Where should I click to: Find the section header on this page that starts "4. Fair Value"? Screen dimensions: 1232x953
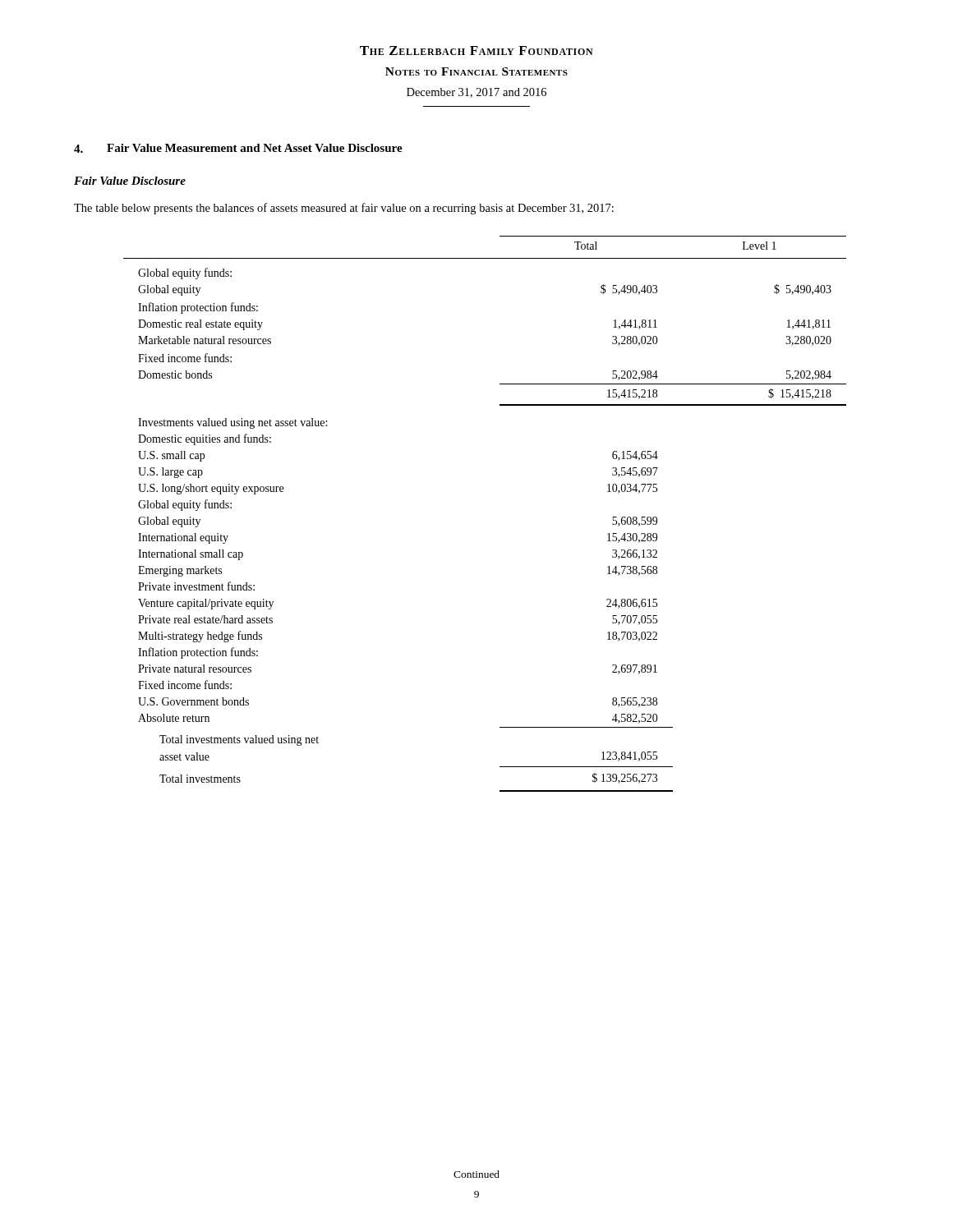[x=238, y=149]
